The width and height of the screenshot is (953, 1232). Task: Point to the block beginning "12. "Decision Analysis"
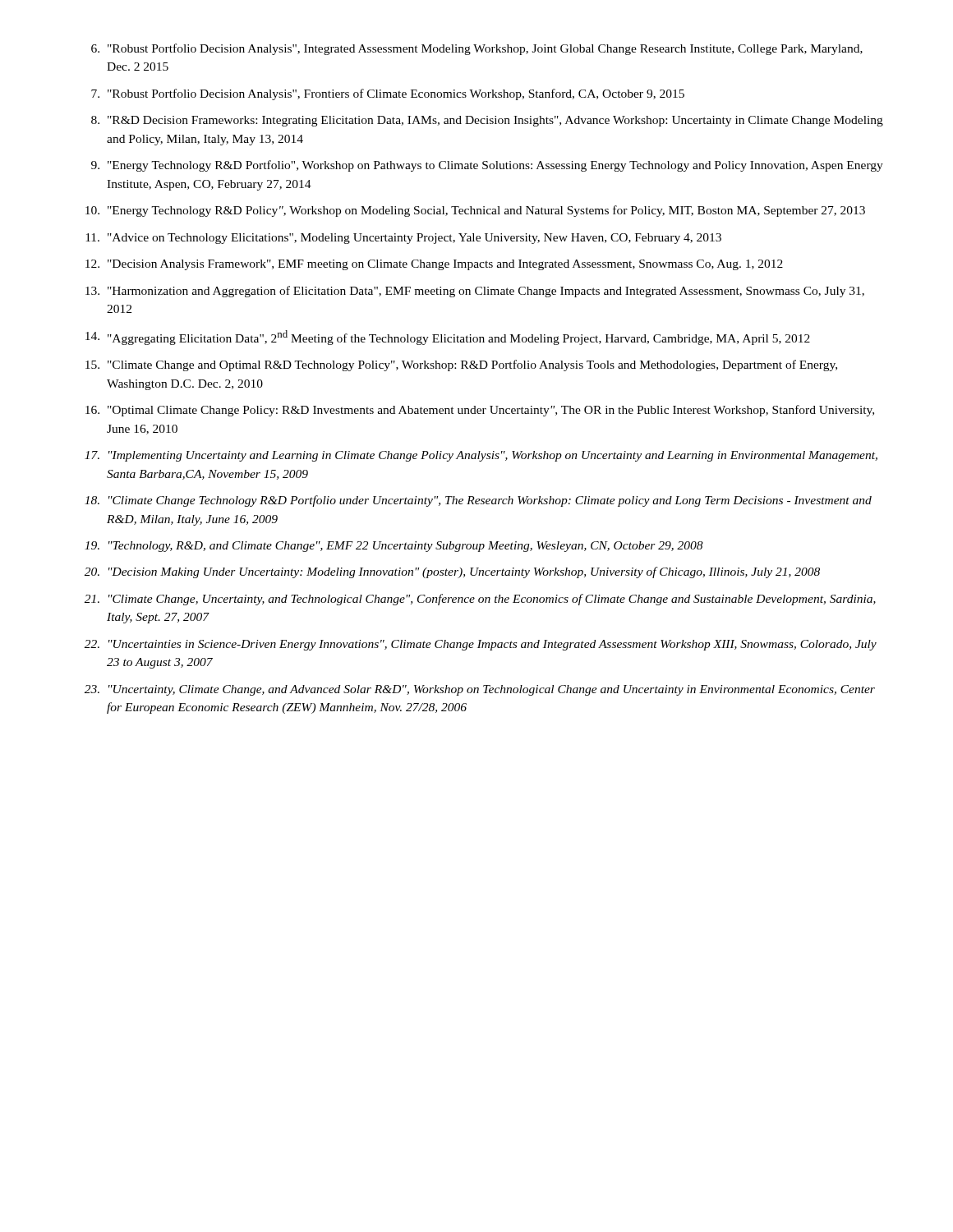[476, 264]
